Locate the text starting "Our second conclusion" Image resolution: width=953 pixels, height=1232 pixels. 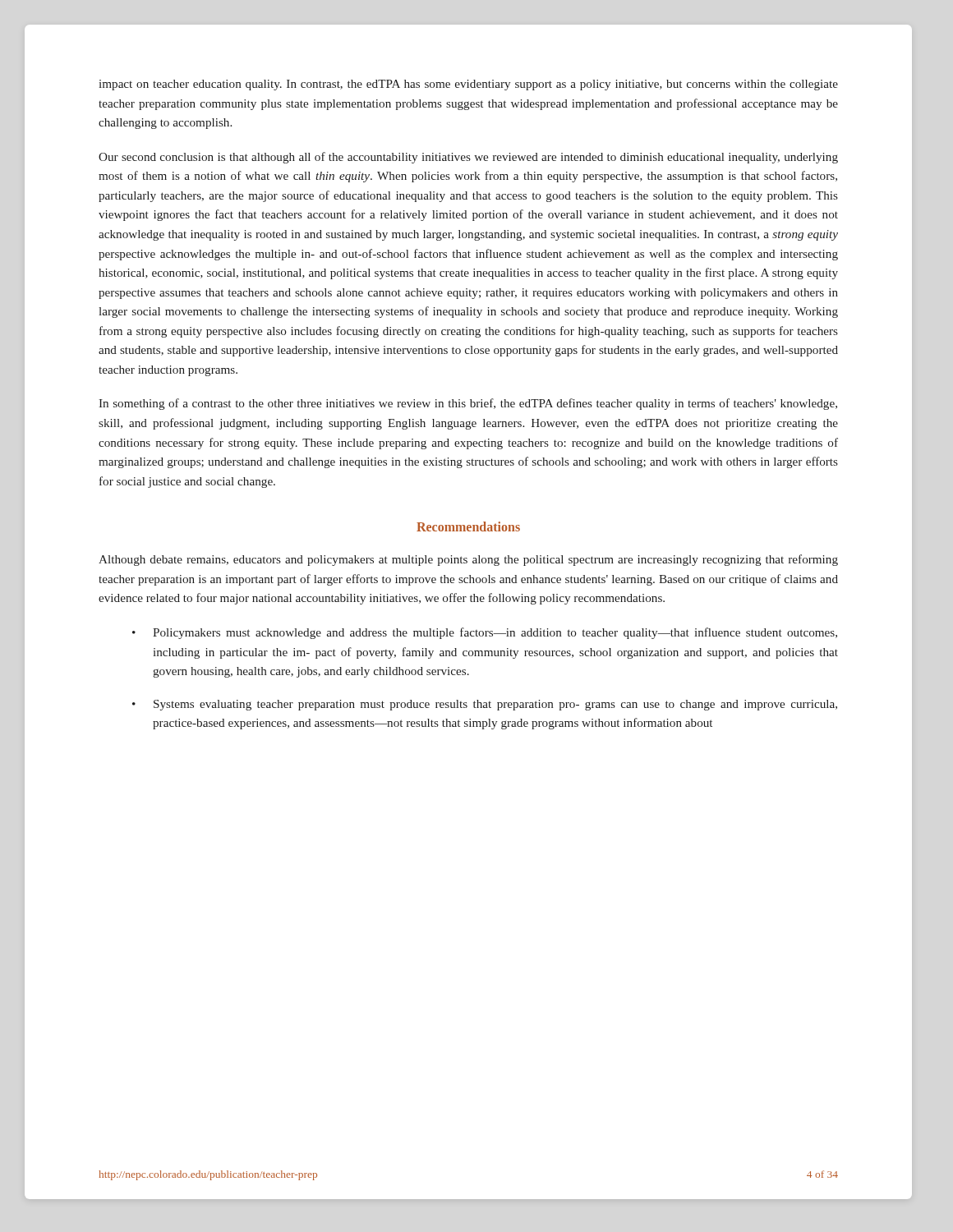[468, 263]
